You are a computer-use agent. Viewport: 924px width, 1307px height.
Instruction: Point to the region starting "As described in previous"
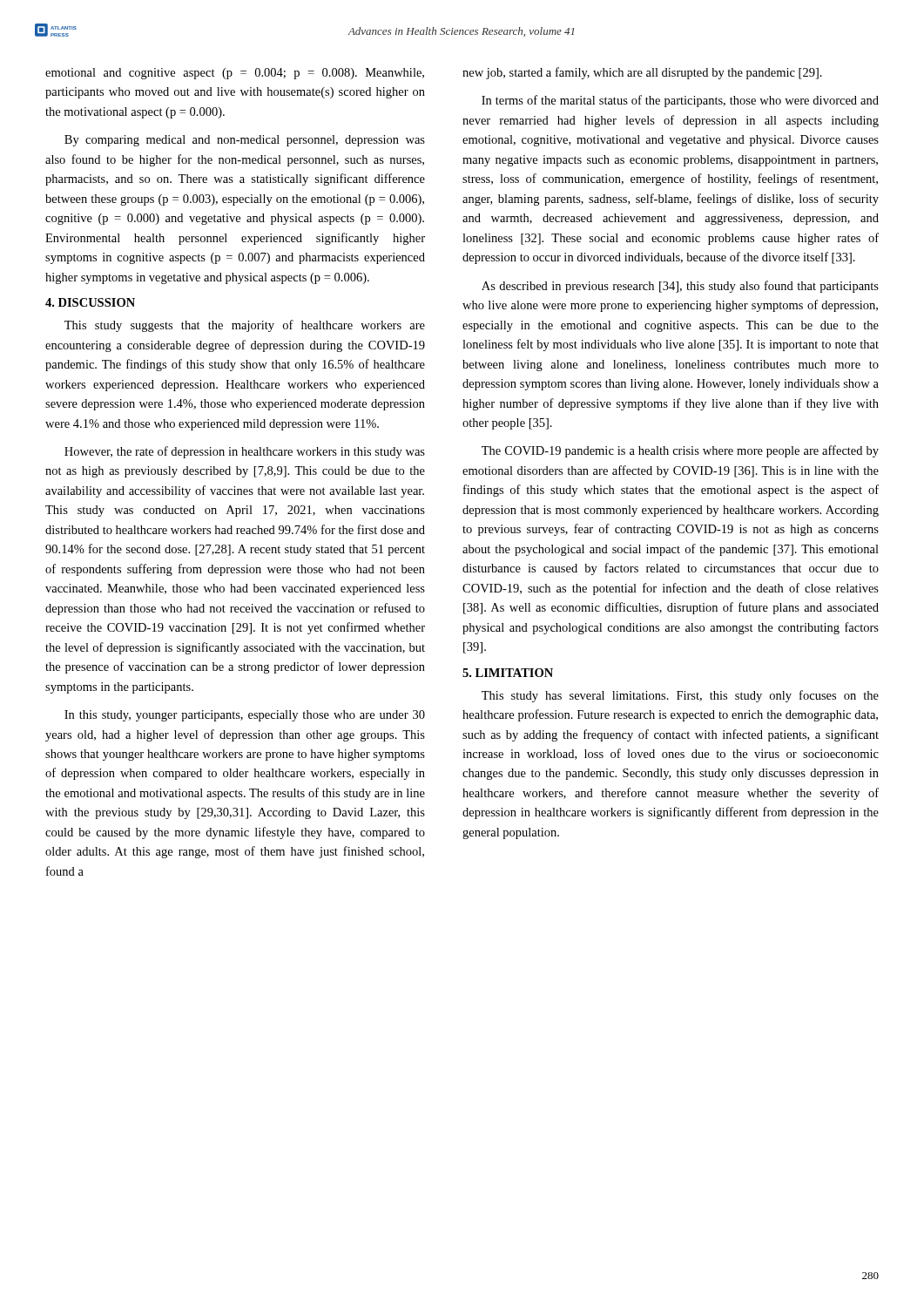tap(671, 354)
